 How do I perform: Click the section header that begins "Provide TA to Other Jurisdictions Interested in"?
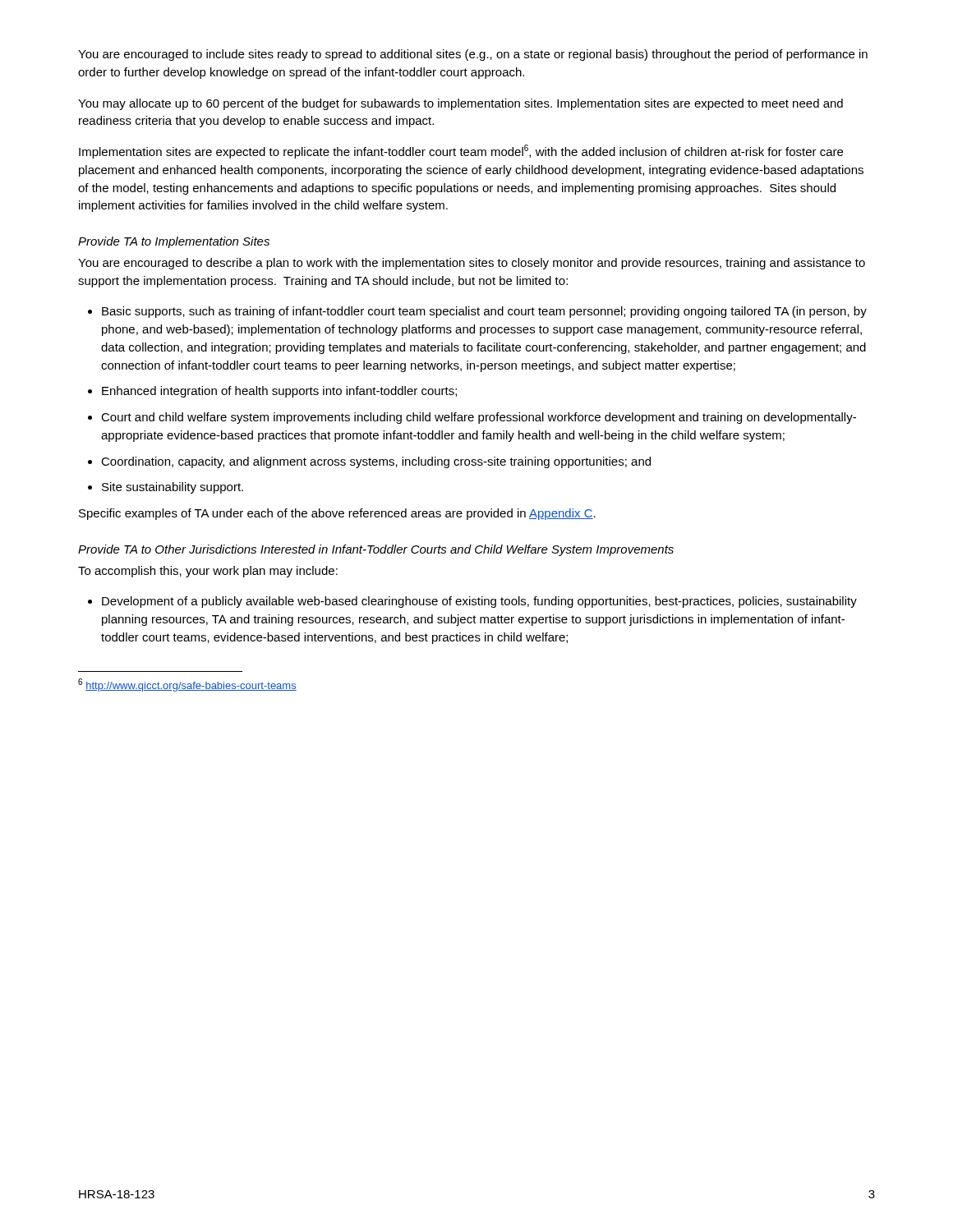[376, 549]
